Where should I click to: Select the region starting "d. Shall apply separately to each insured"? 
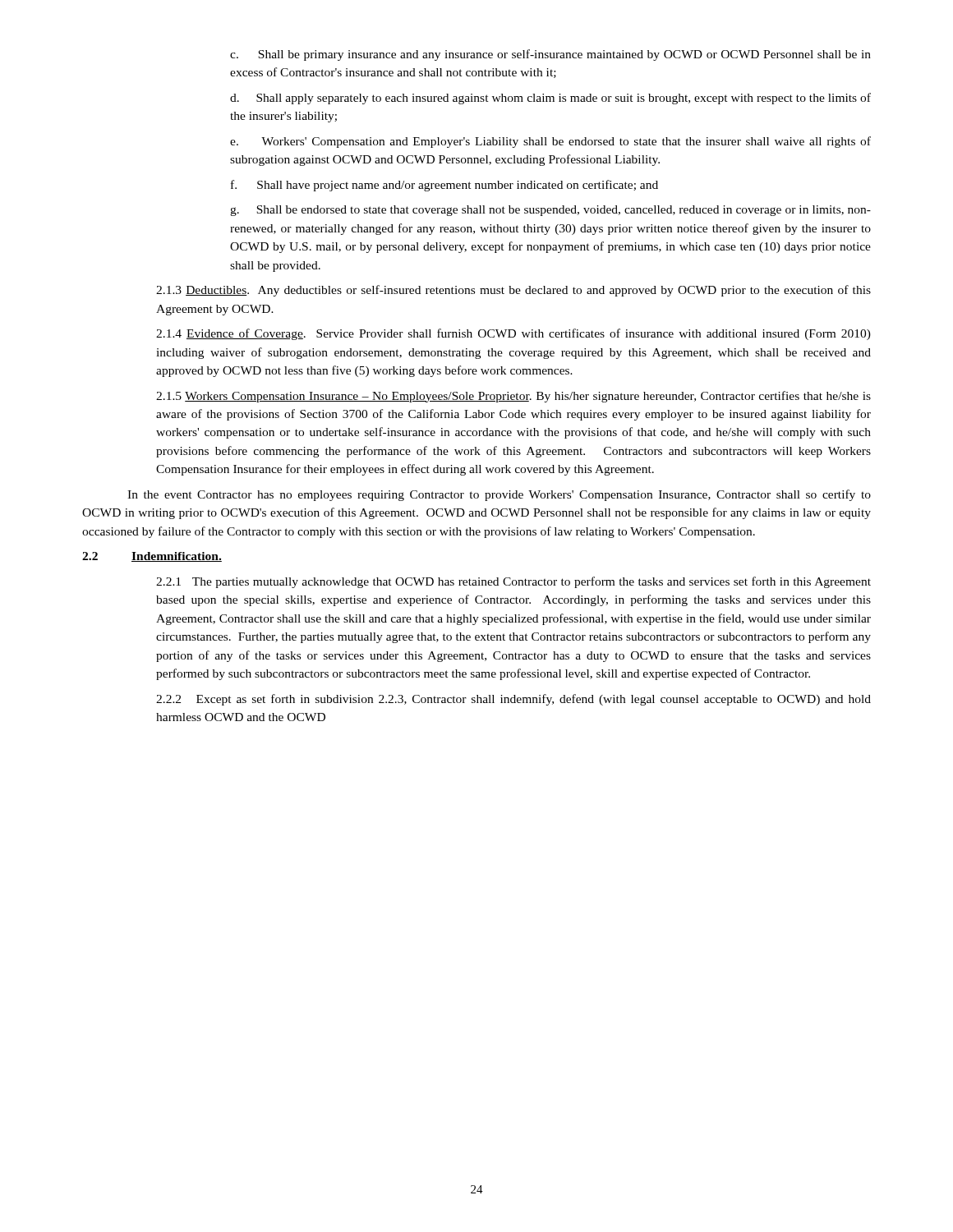point(550,107)
